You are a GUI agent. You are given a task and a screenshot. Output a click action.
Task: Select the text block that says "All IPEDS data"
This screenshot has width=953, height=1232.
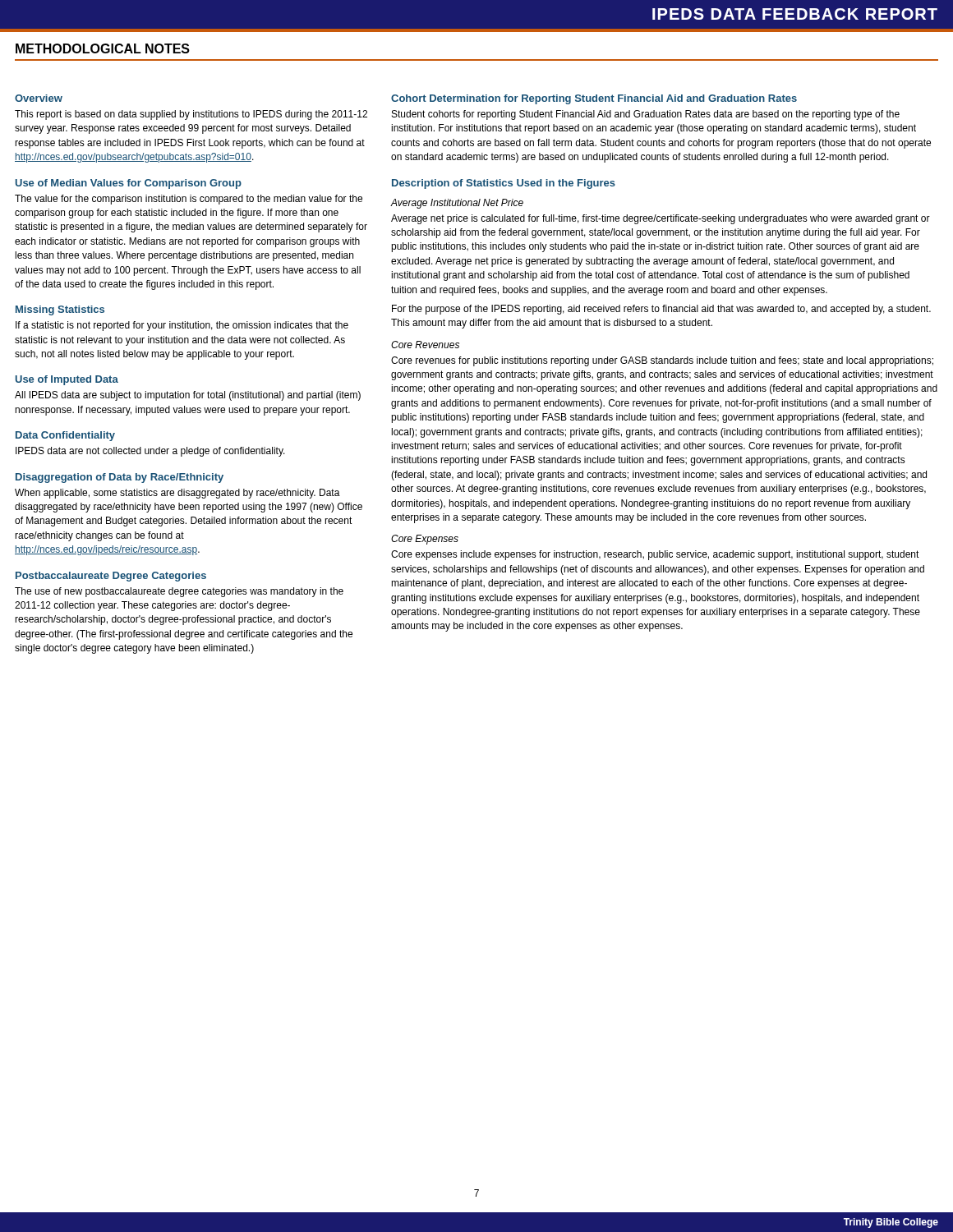click(188, 403)
